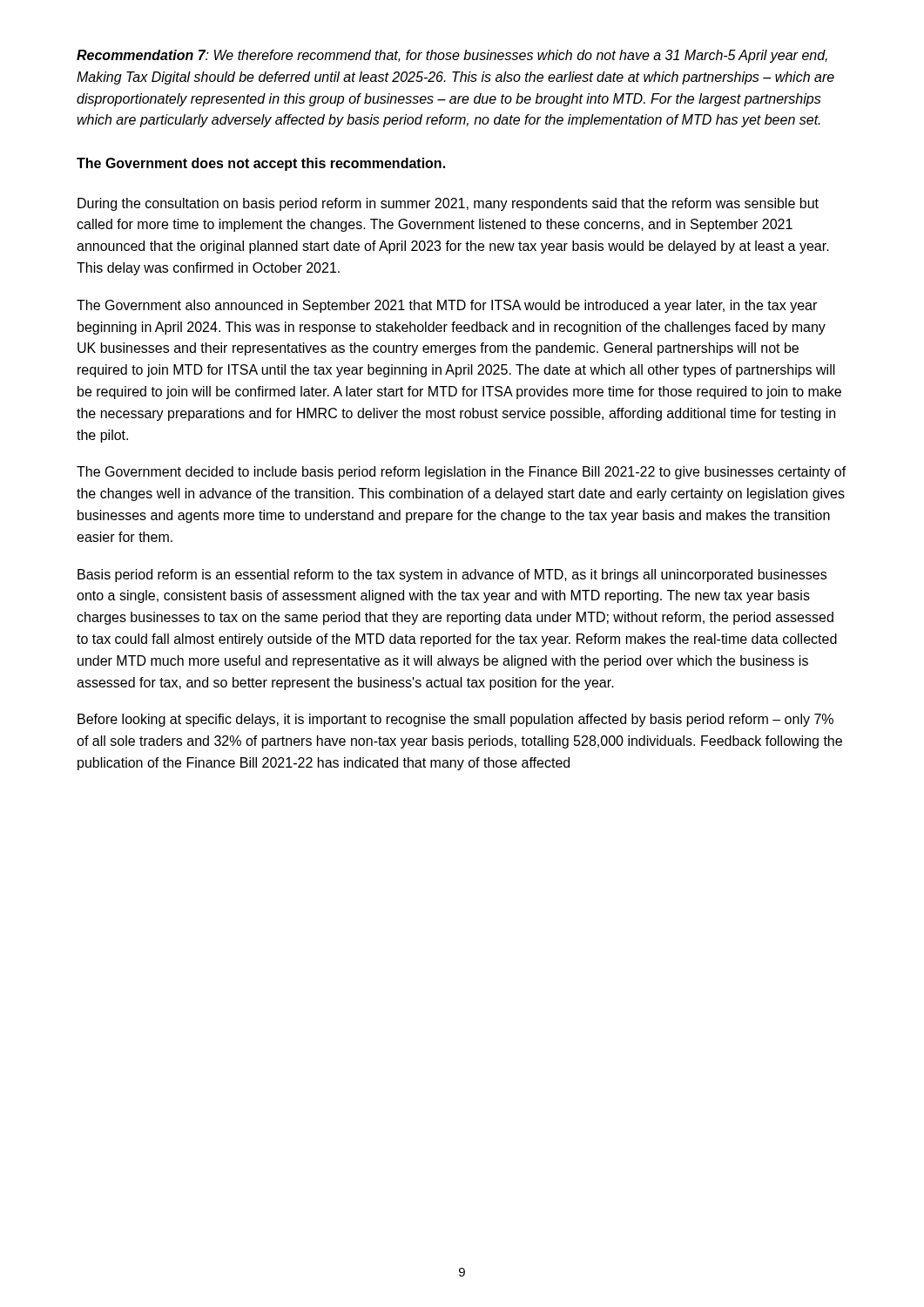Click on the text block containing "During the consultation on basis period"
The height and width of the screenshot is (1307, 924).
coord(462,236)
